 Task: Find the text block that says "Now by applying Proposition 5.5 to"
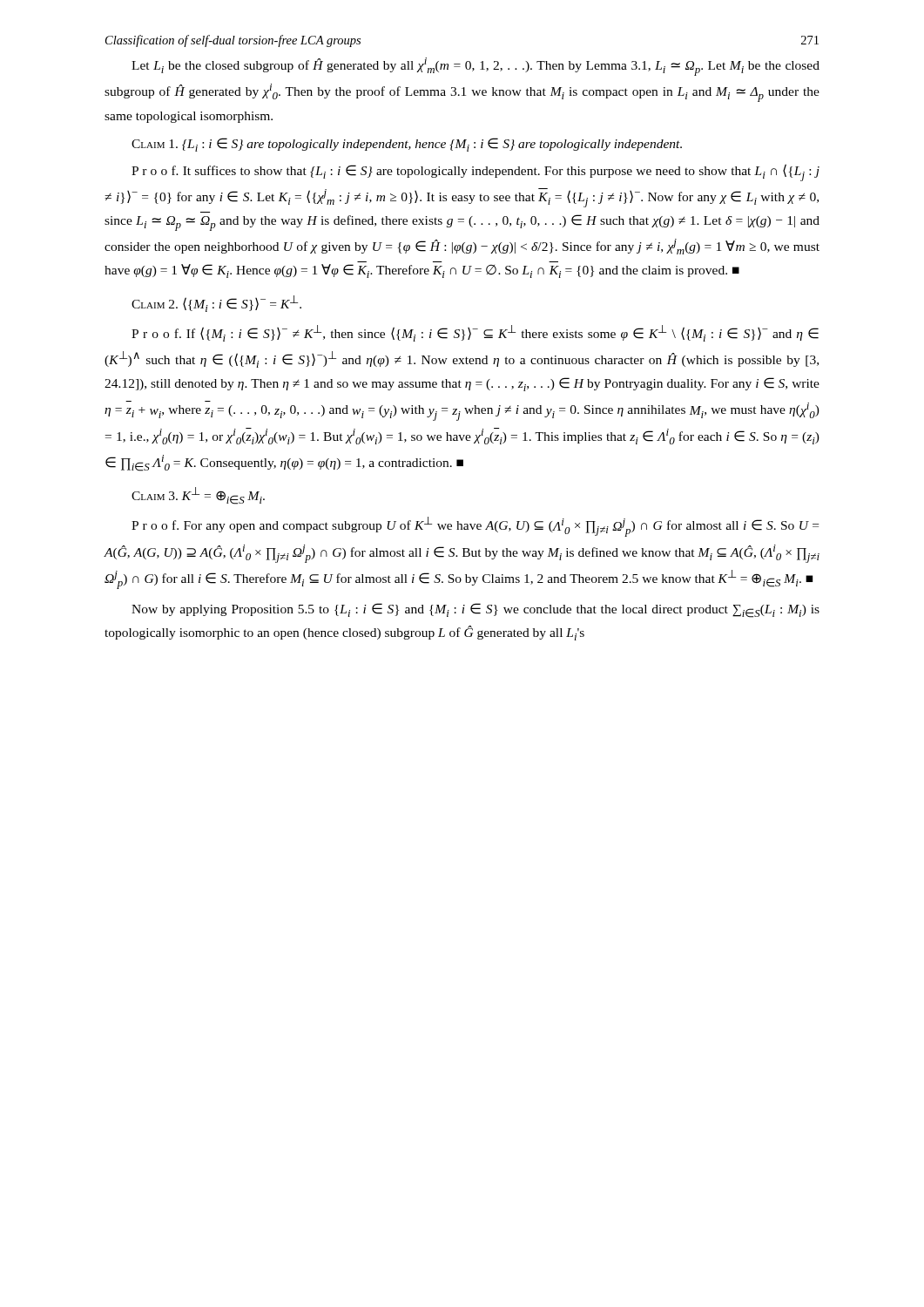(x=462, y=622)
